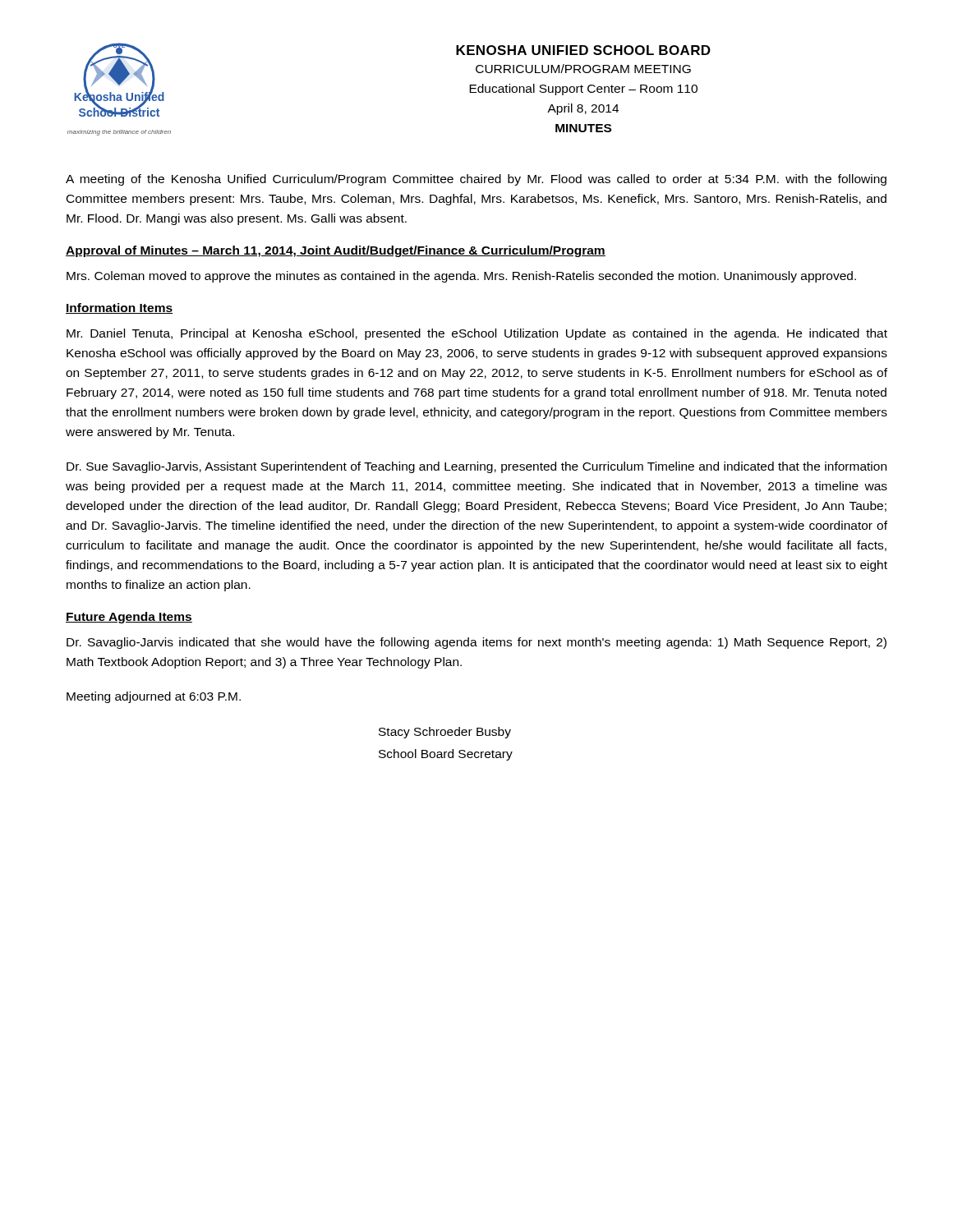953x1232 pixels.
Task: Select the text starting "Stacy Schroeder Busby"
Action: tap(445, 742)
